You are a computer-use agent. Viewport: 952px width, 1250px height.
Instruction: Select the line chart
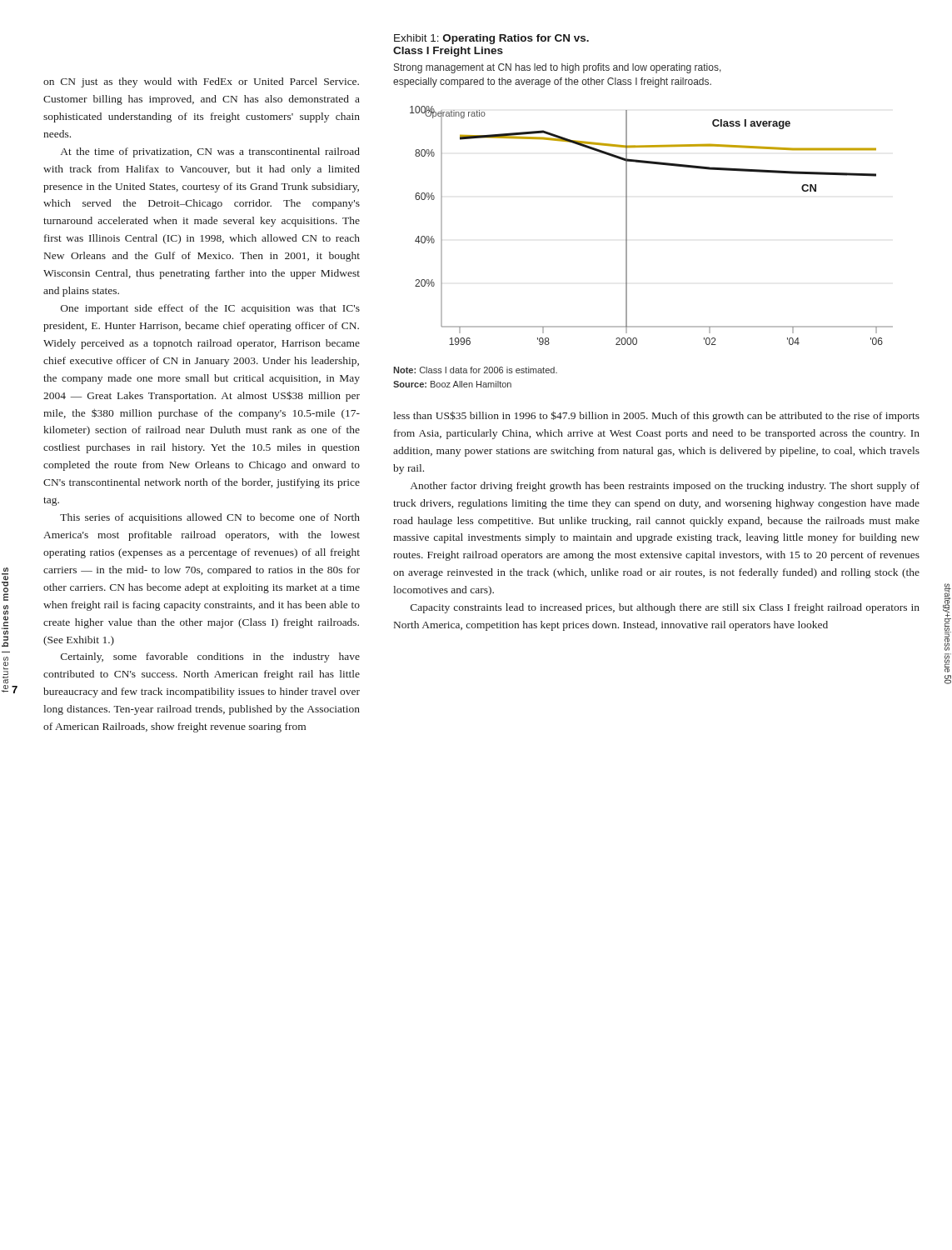(647, 231)
